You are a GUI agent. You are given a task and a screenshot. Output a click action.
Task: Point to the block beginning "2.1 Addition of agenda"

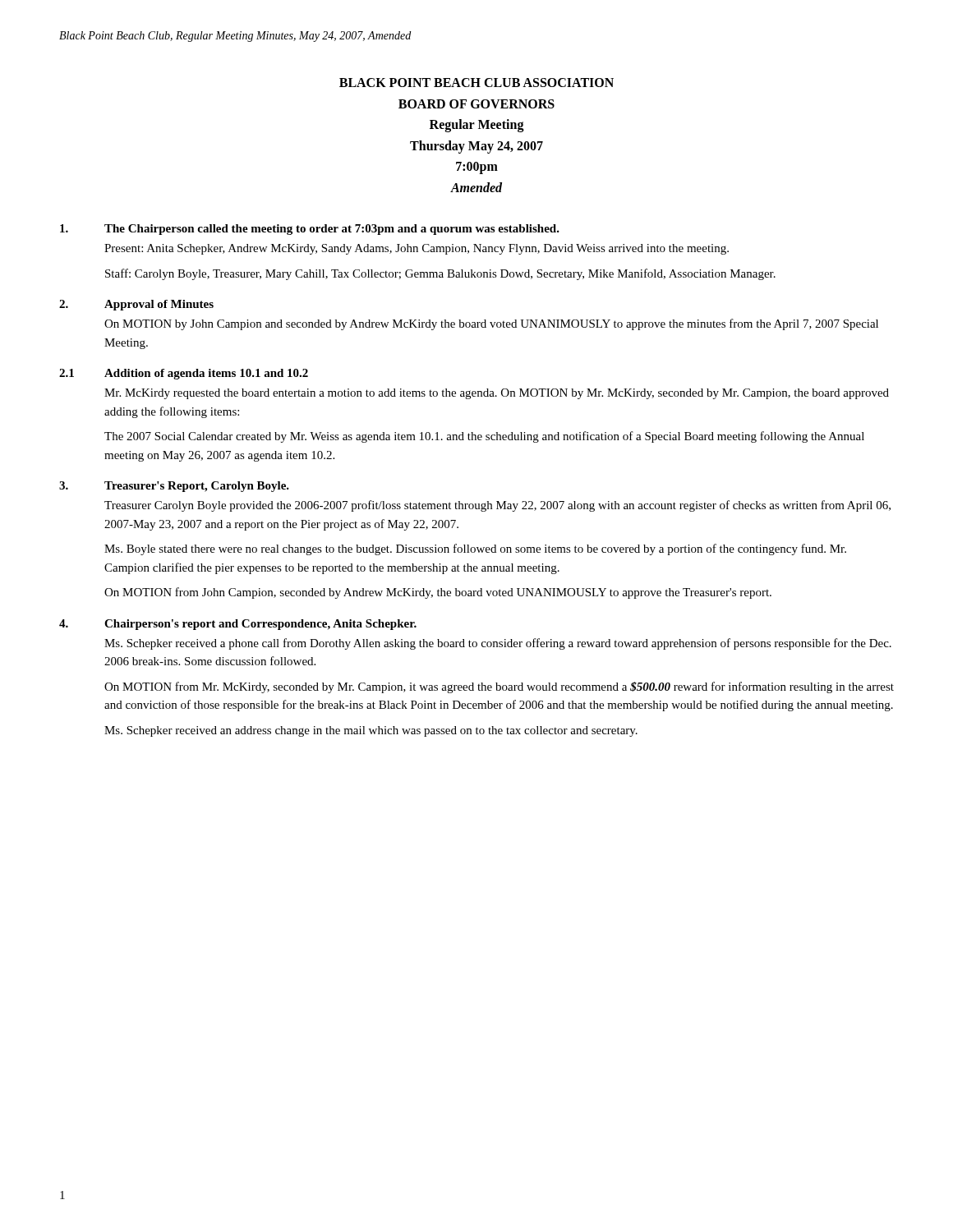click(184, 374)
